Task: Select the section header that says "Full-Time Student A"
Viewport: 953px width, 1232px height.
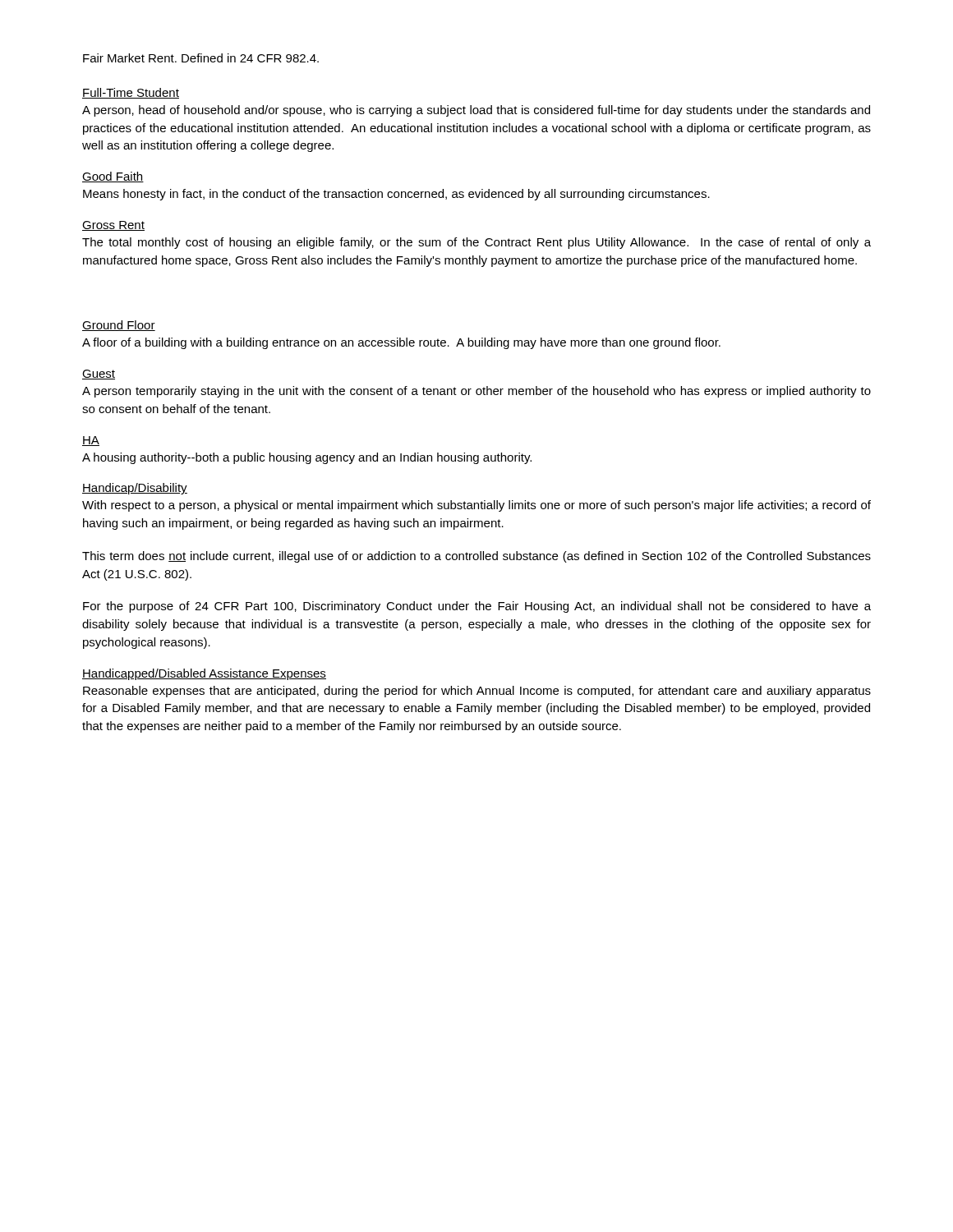Action: pos(476,120)
